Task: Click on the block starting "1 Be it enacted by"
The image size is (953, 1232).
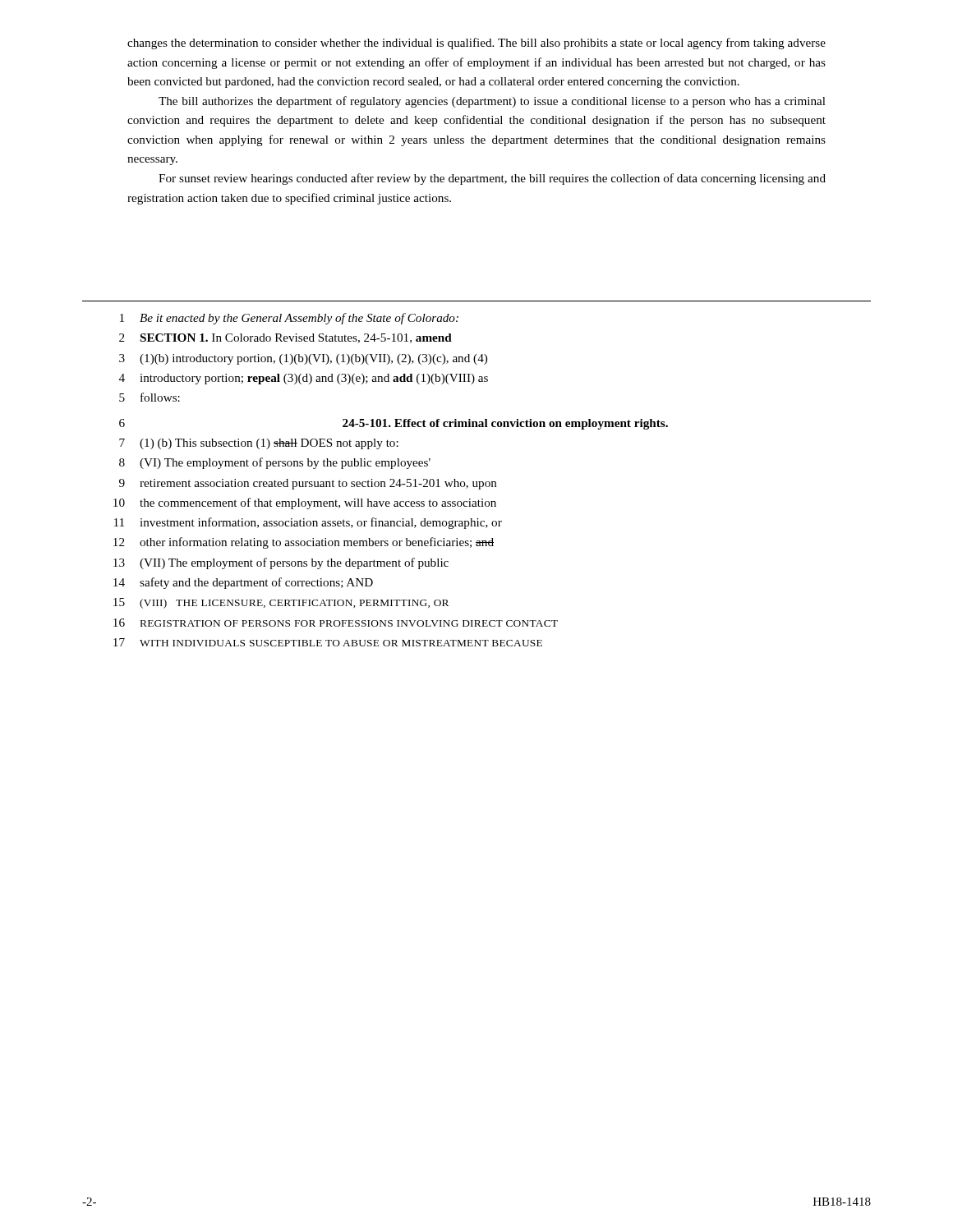Action: [289, 319]
